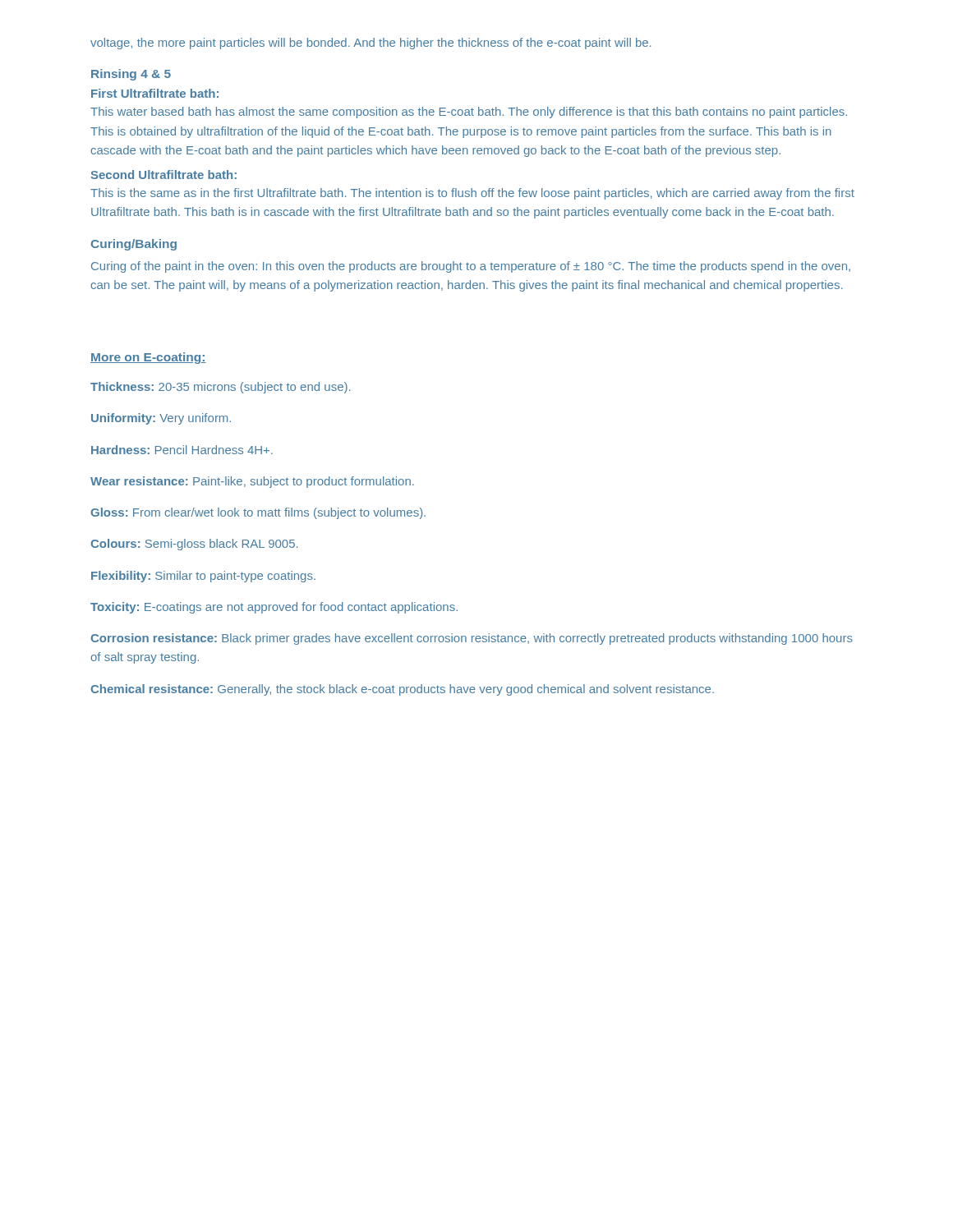Locate the block of text that opens with "Flexibility: Similar to paint-type"
This screenshot has width=953, height=1232.
click(203, 577)
